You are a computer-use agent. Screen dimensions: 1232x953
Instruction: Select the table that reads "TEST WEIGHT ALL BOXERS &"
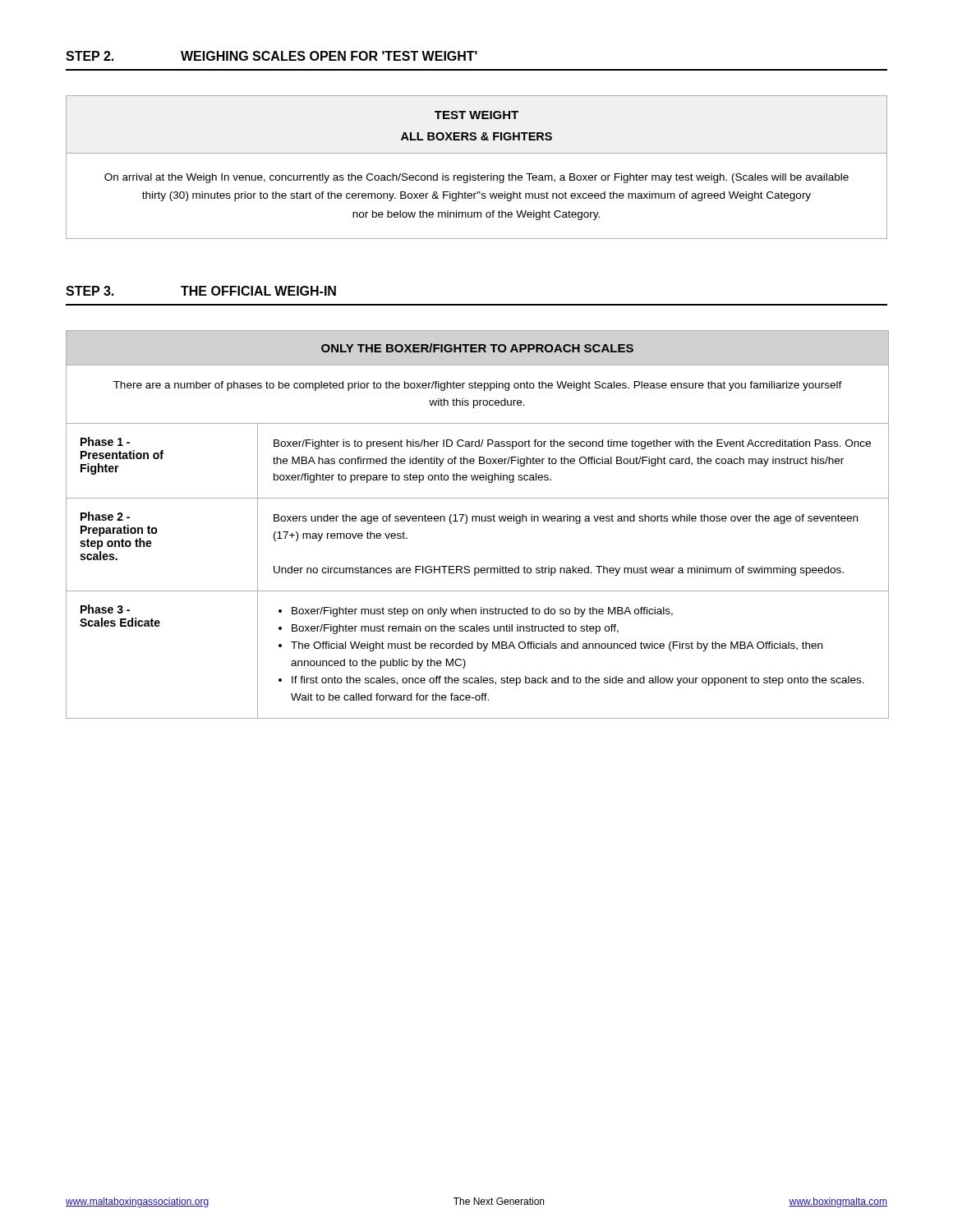coord(476,167)
